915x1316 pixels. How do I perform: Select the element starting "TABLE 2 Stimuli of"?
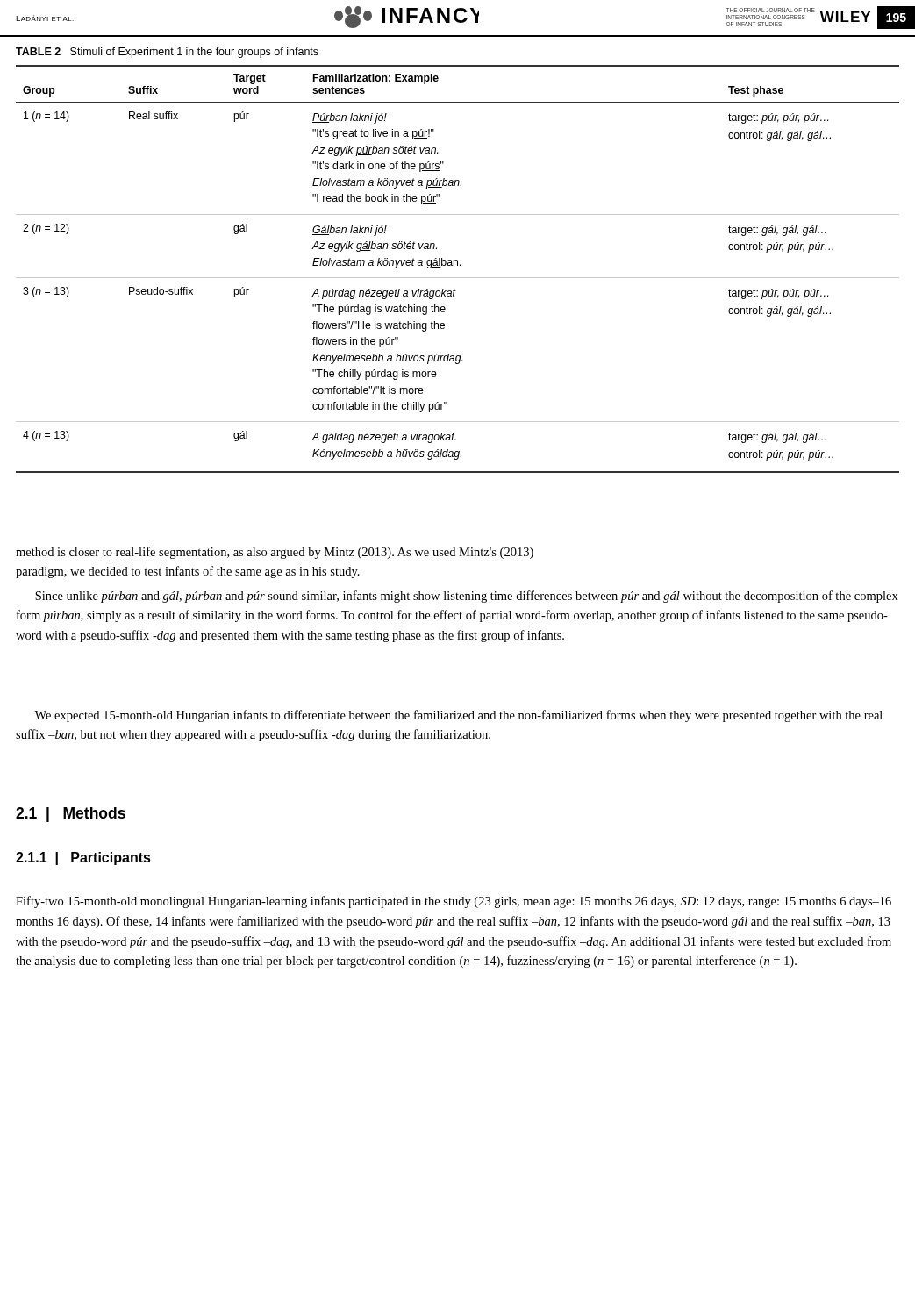click(x=167, y=52)
